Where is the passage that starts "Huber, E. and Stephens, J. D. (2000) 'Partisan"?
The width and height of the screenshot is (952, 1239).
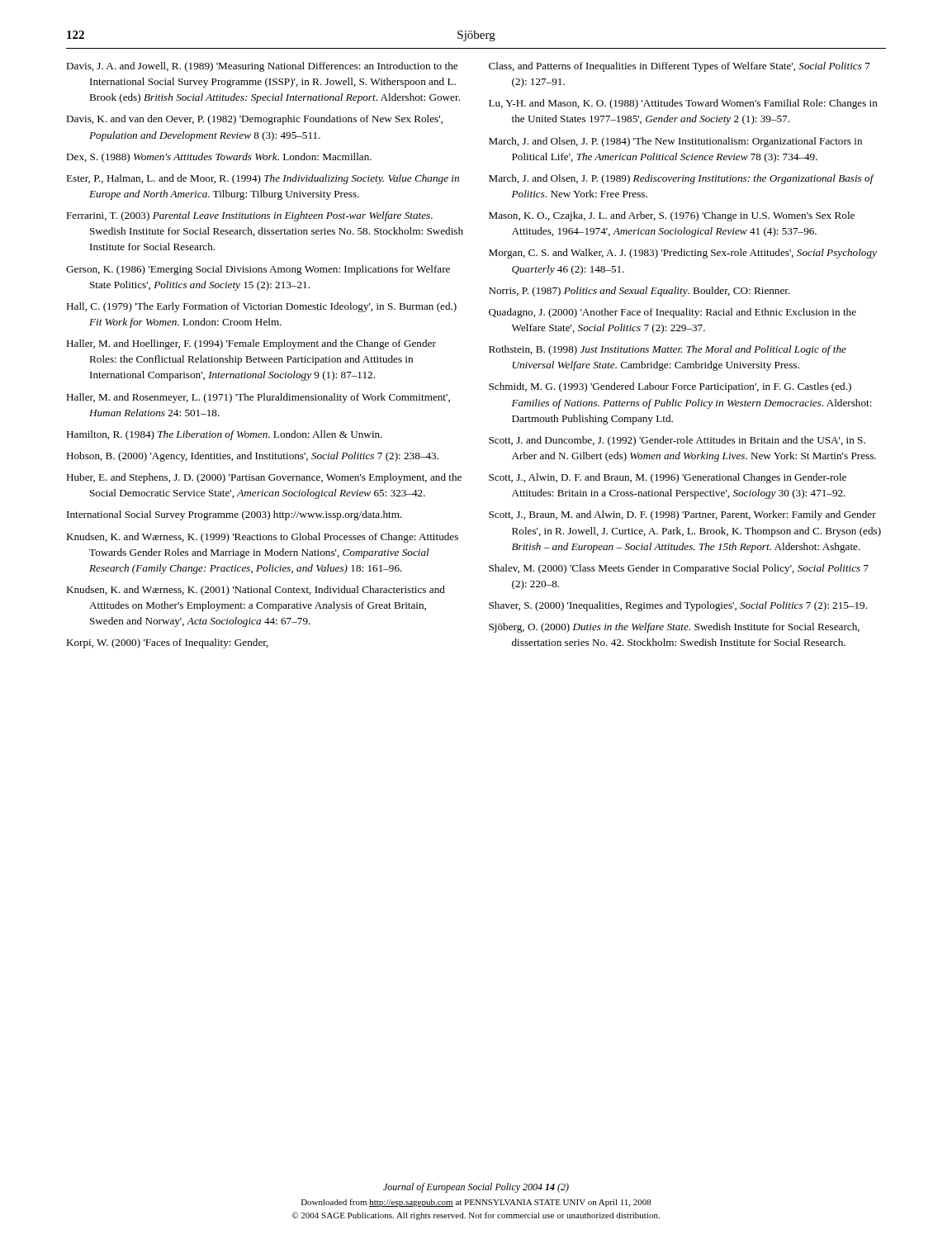pyautogui.click(x=264, y=485)
